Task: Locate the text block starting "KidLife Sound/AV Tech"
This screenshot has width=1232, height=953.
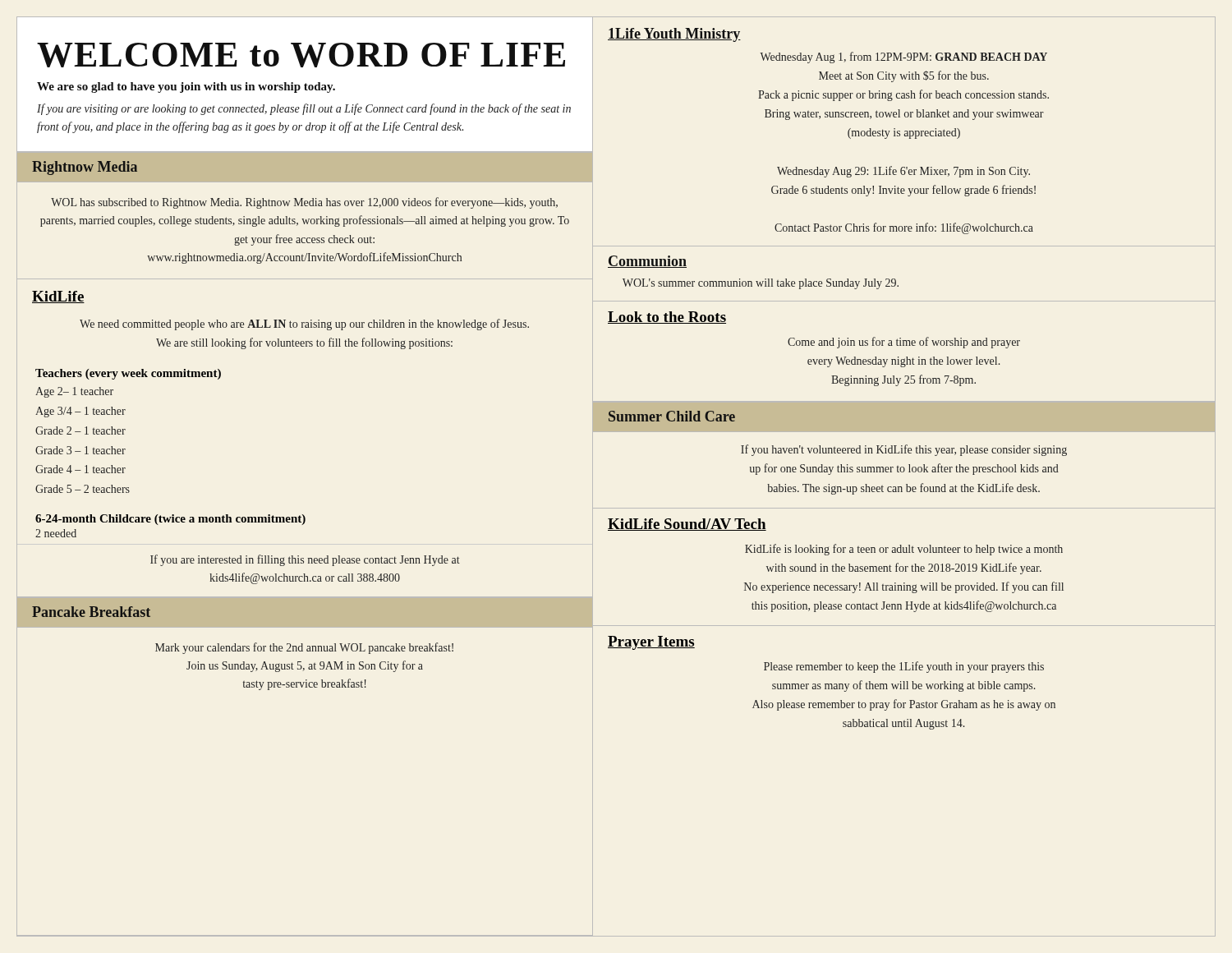Action: click(x=687, y=523)
